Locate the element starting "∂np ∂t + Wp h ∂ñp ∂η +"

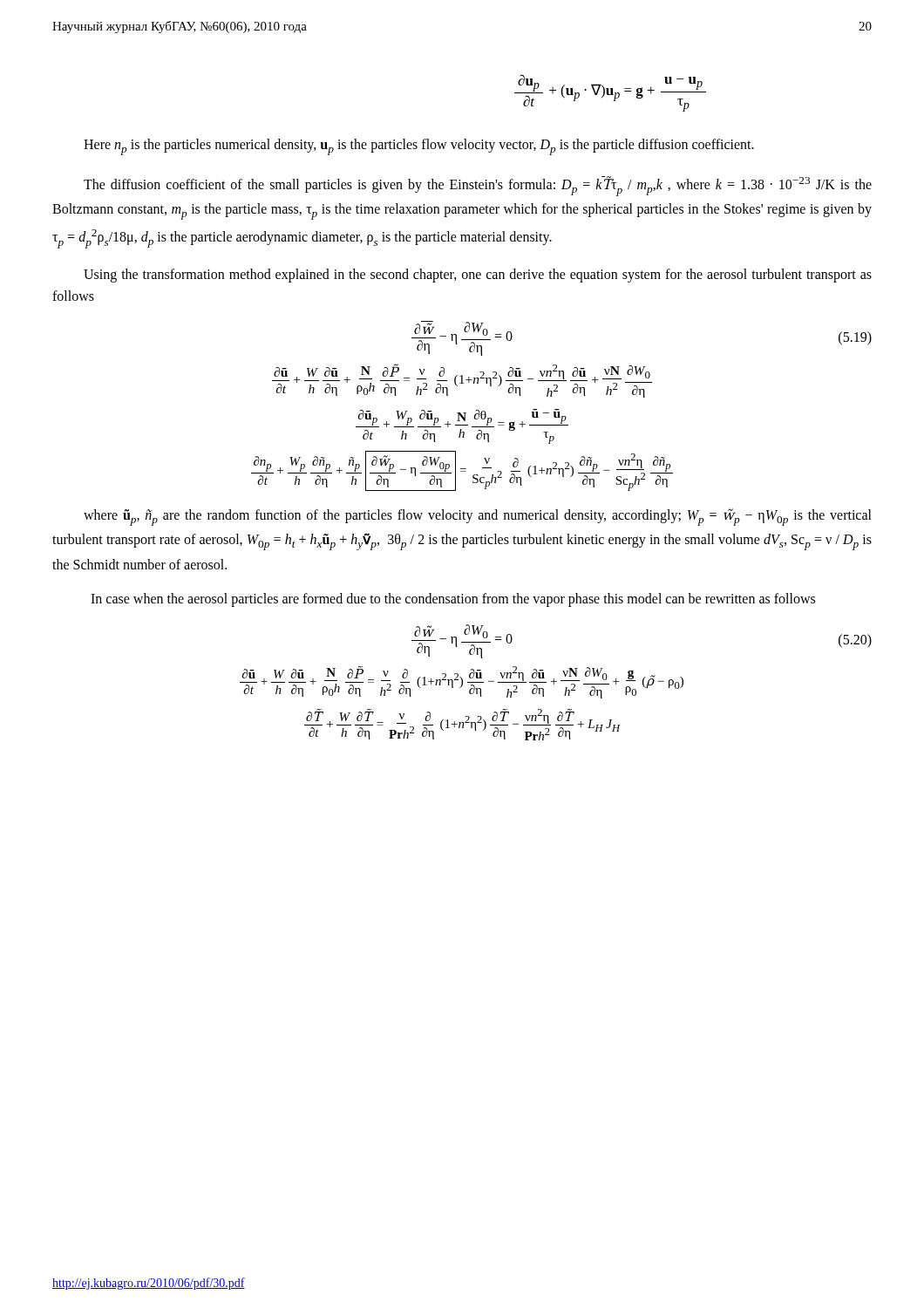click(x=462, y=471)
